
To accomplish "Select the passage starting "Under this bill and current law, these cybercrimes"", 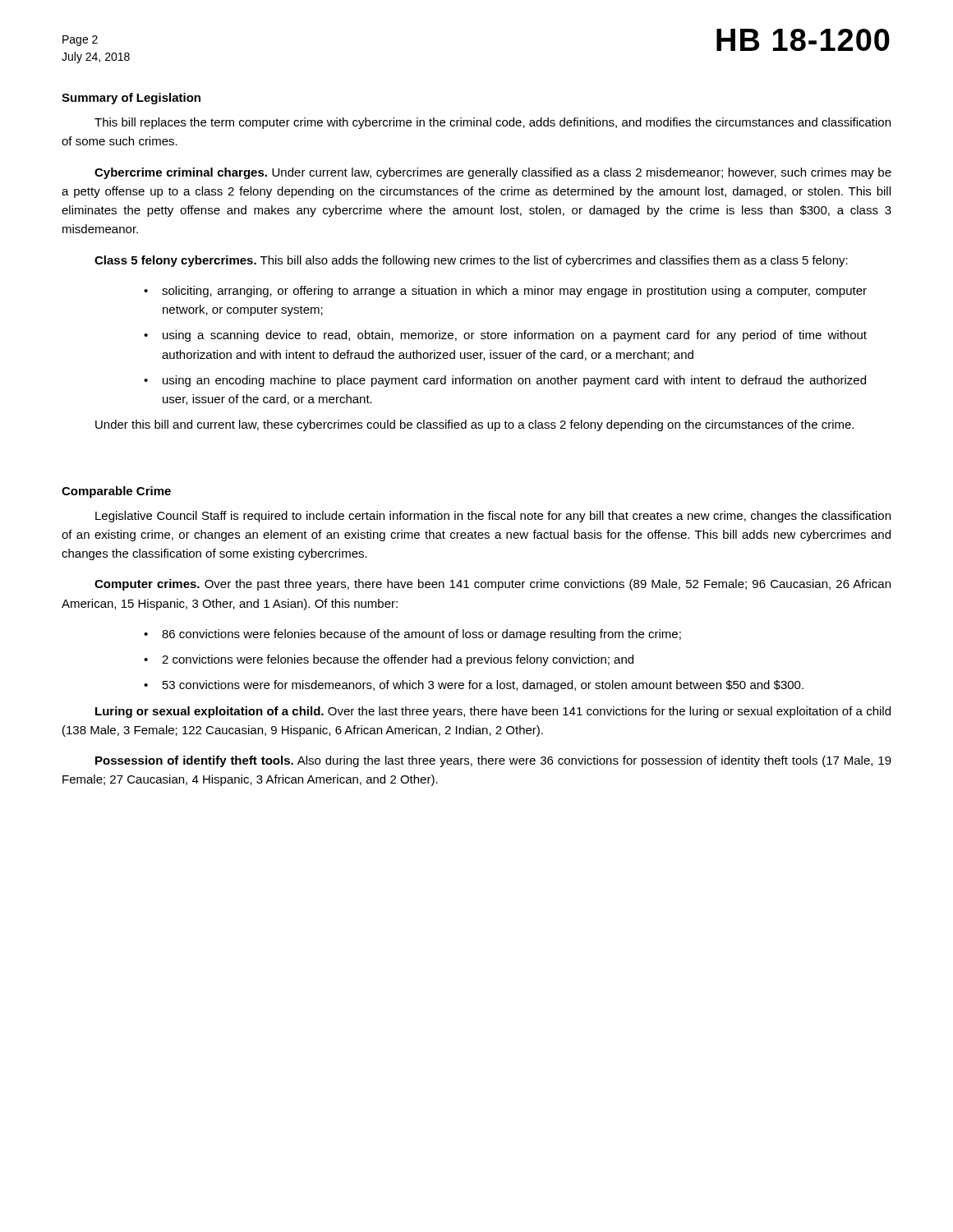I will 475,424.
